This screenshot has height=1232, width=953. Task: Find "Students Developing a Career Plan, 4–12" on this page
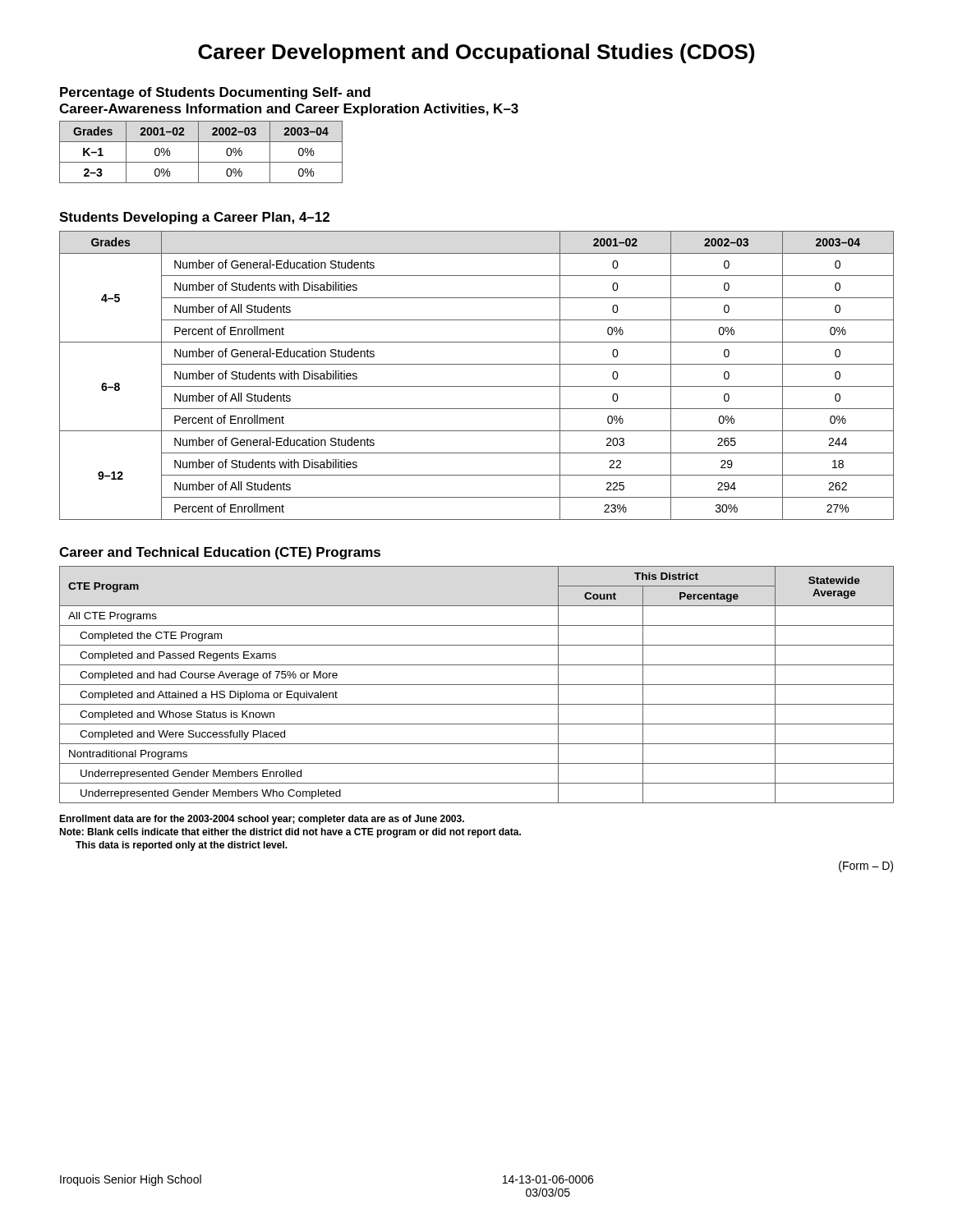point(195,217)
